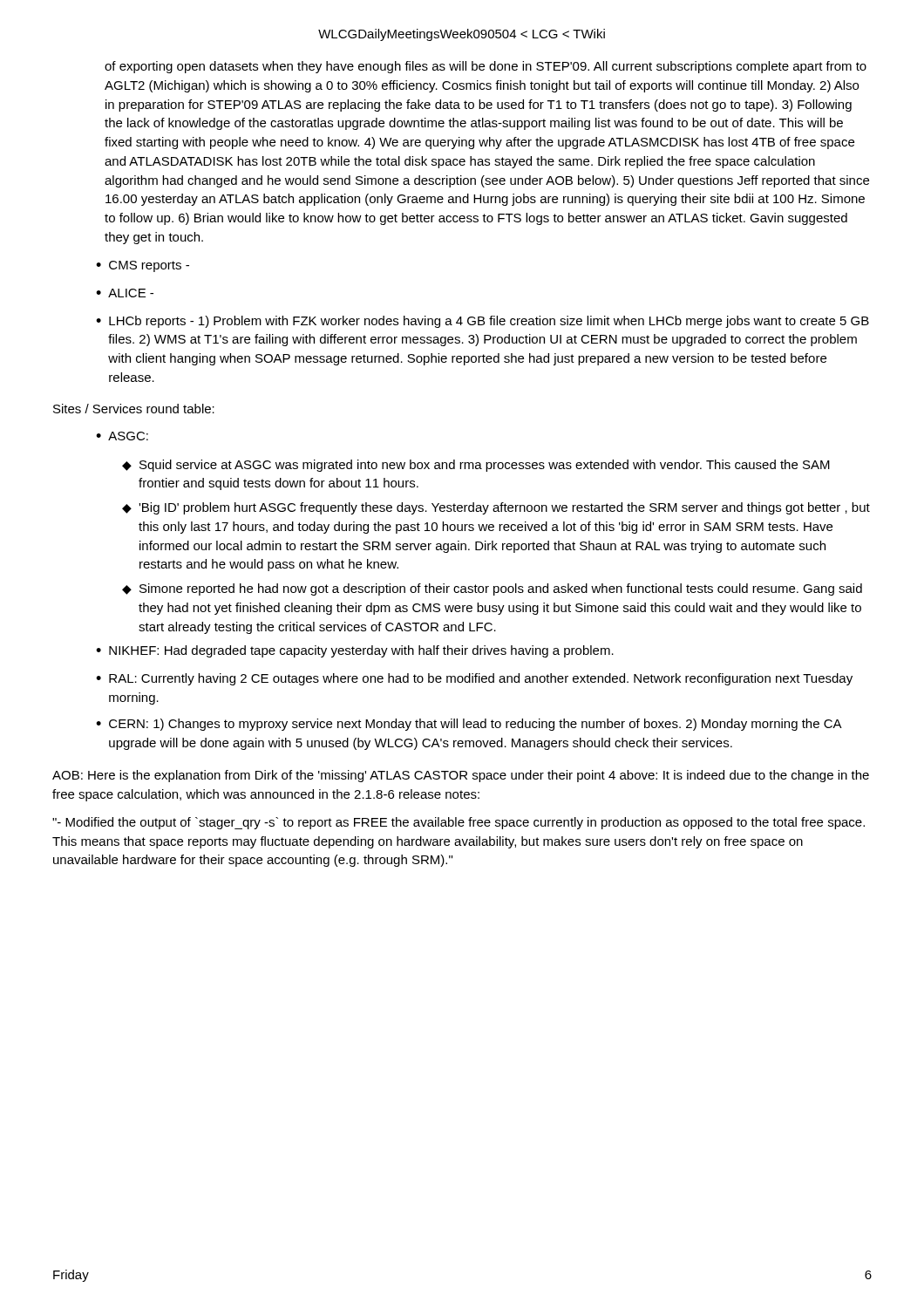924x1308 pixels.
Task: Where is the passage that starts ""- Modified the output"?
Action: coord(459,841)
